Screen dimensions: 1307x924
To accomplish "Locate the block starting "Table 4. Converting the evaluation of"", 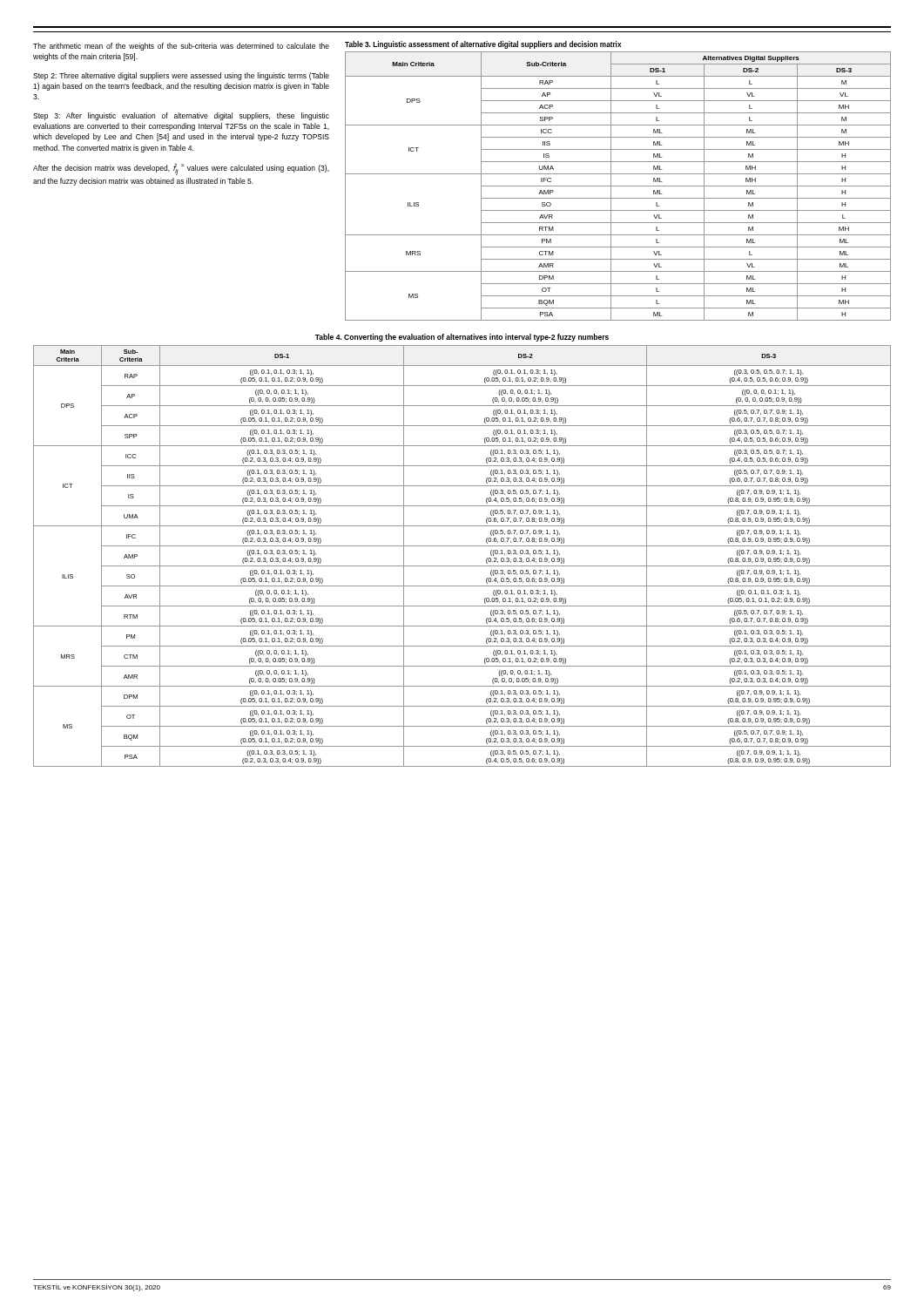I will 462,337.
